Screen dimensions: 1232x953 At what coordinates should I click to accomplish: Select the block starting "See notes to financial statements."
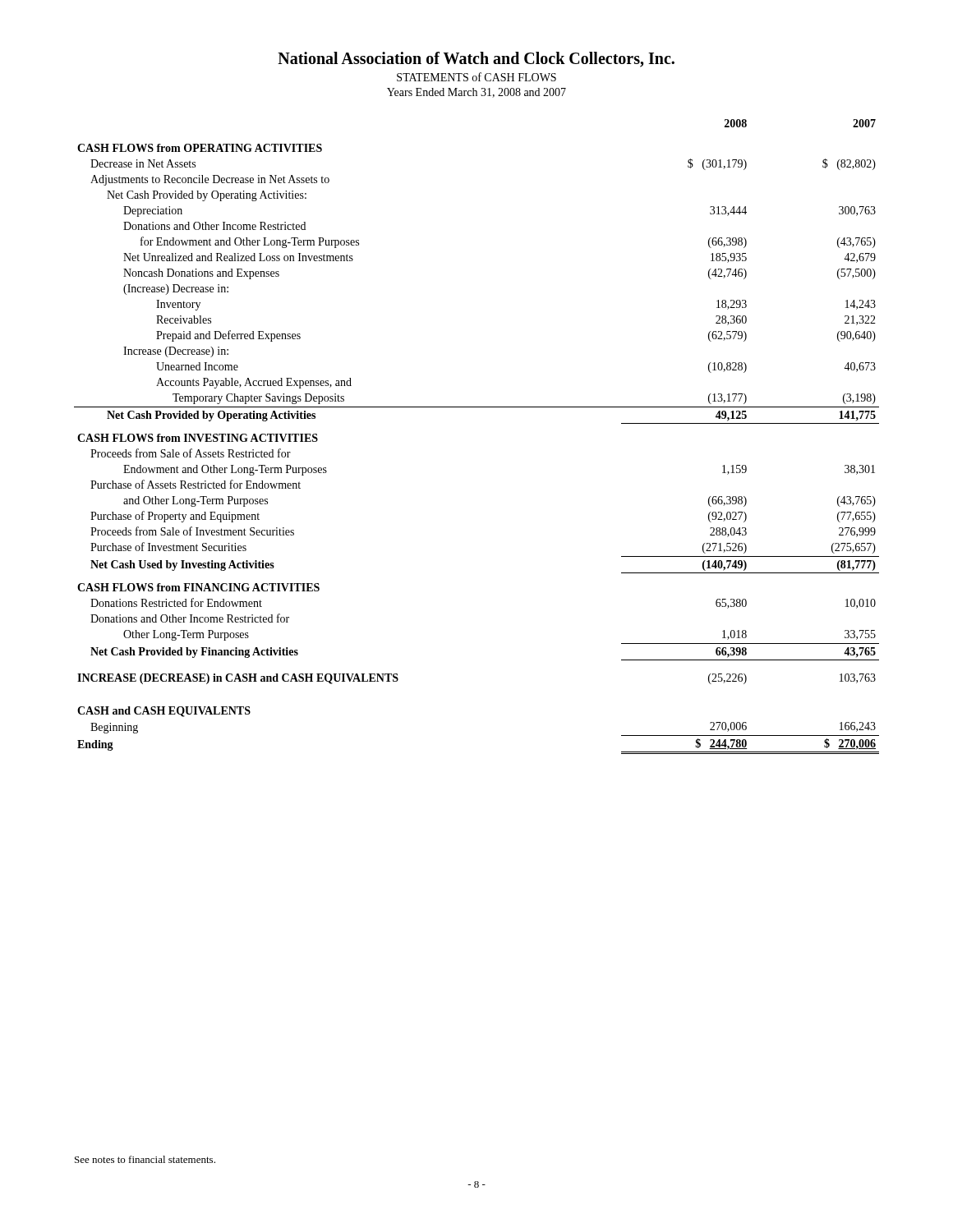(145, 1159)
